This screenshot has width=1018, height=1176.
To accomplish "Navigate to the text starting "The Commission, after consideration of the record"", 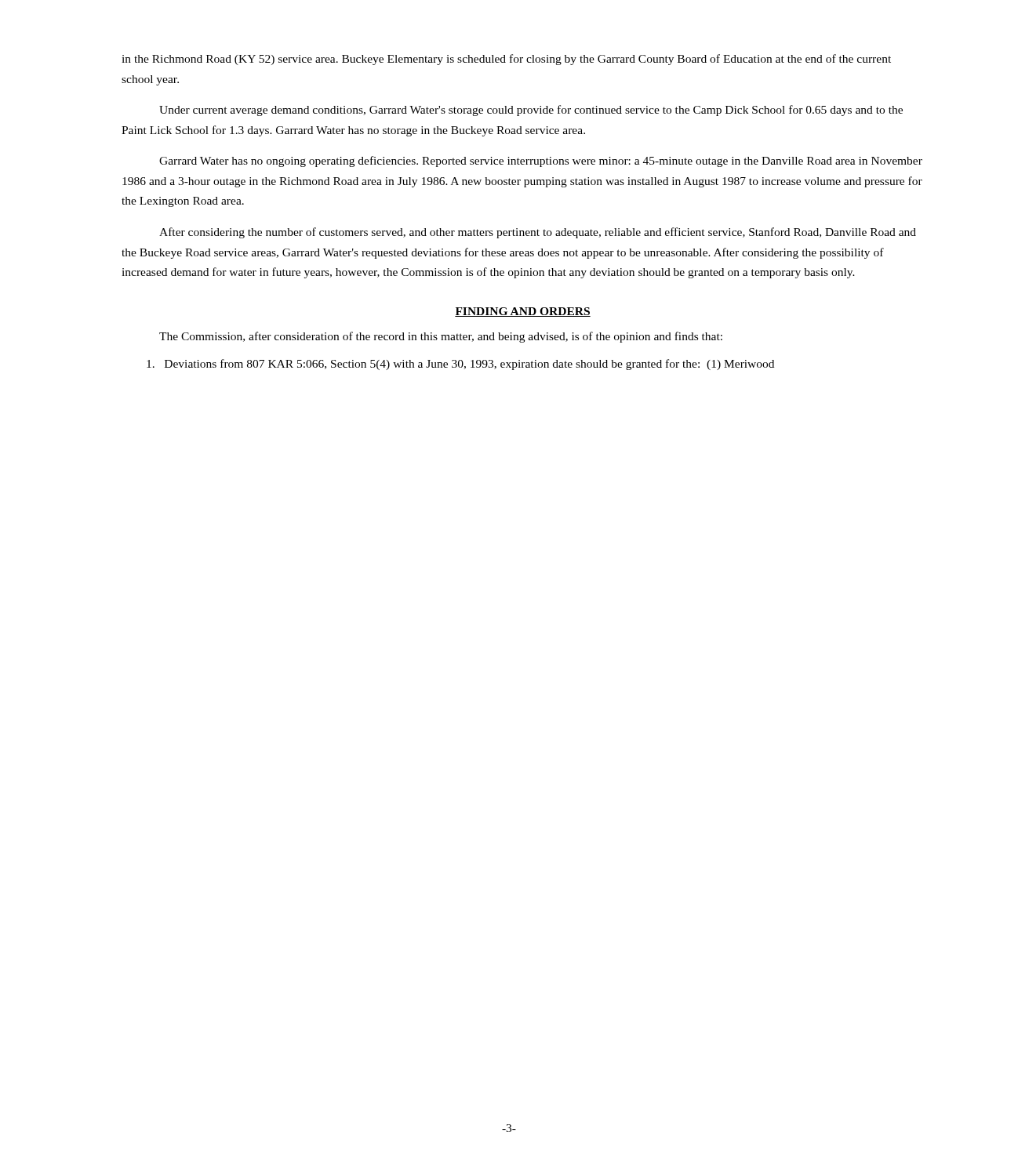I will click(441, 336).
